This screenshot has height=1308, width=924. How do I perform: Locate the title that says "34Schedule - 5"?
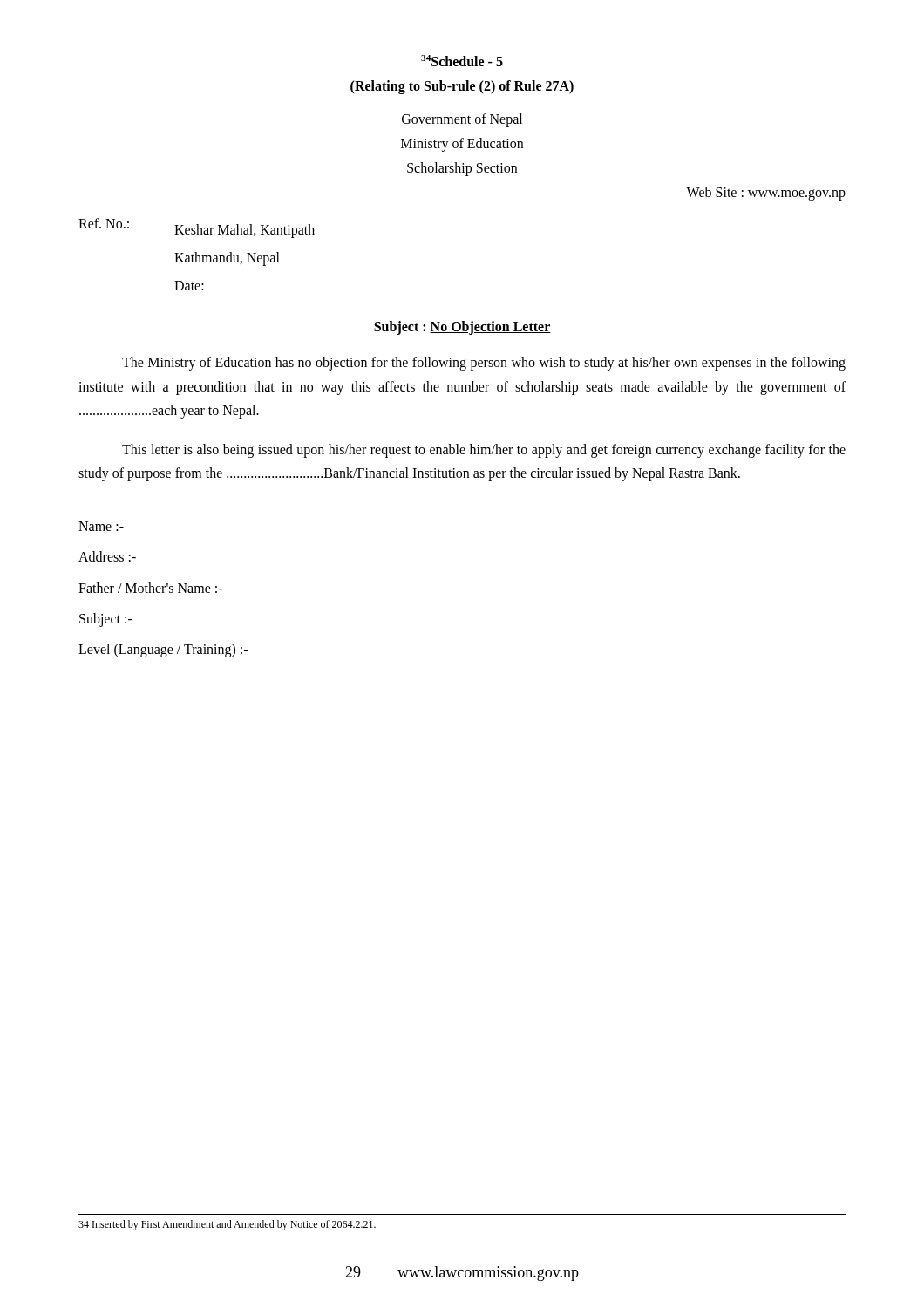point(462,61)
